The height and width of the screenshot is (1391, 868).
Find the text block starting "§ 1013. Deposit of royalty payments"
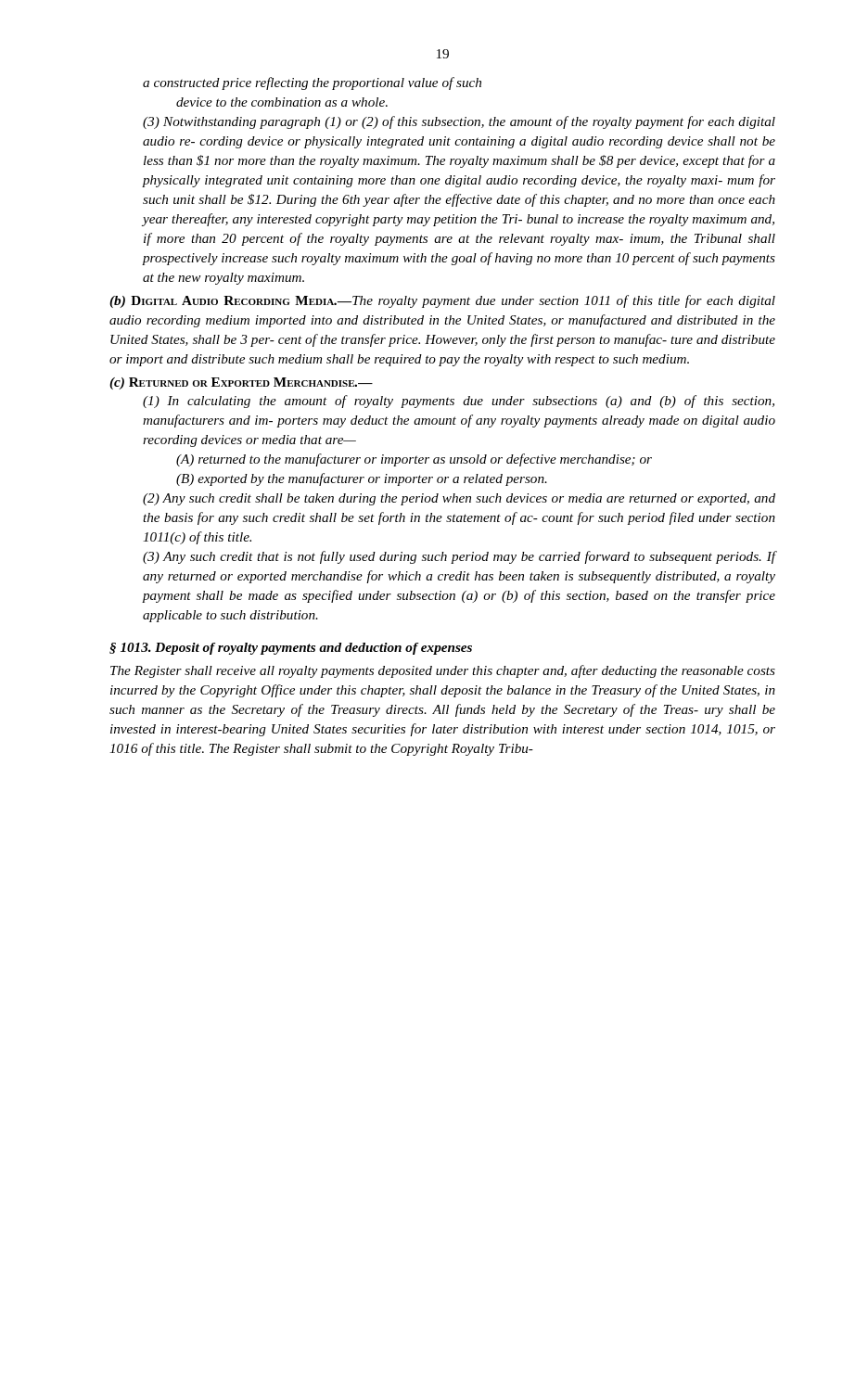click(x=442, y=648)
